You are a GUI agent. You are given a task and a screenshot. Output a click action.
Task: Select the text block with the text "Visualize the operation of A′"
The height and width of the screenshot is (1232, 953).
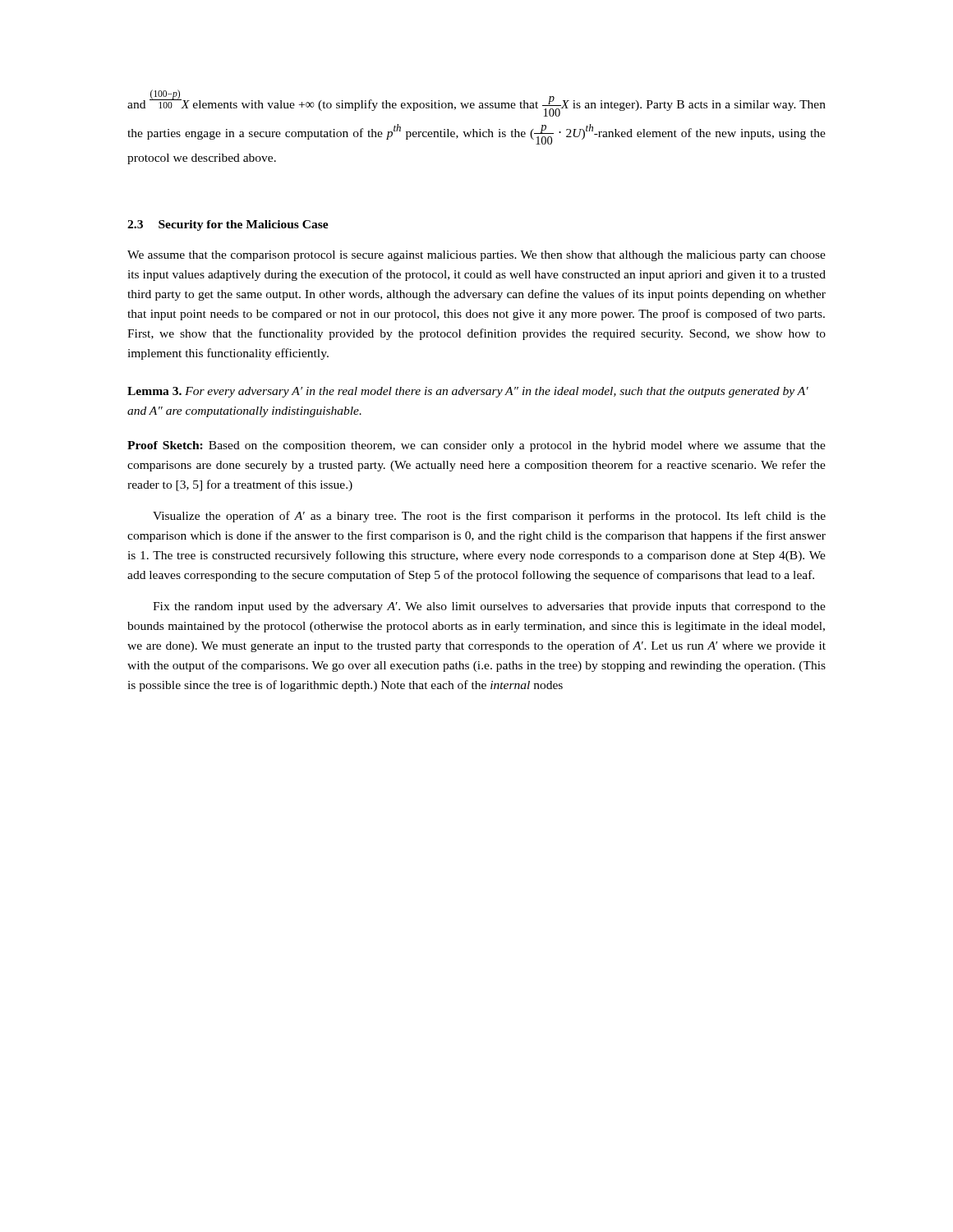476,545
